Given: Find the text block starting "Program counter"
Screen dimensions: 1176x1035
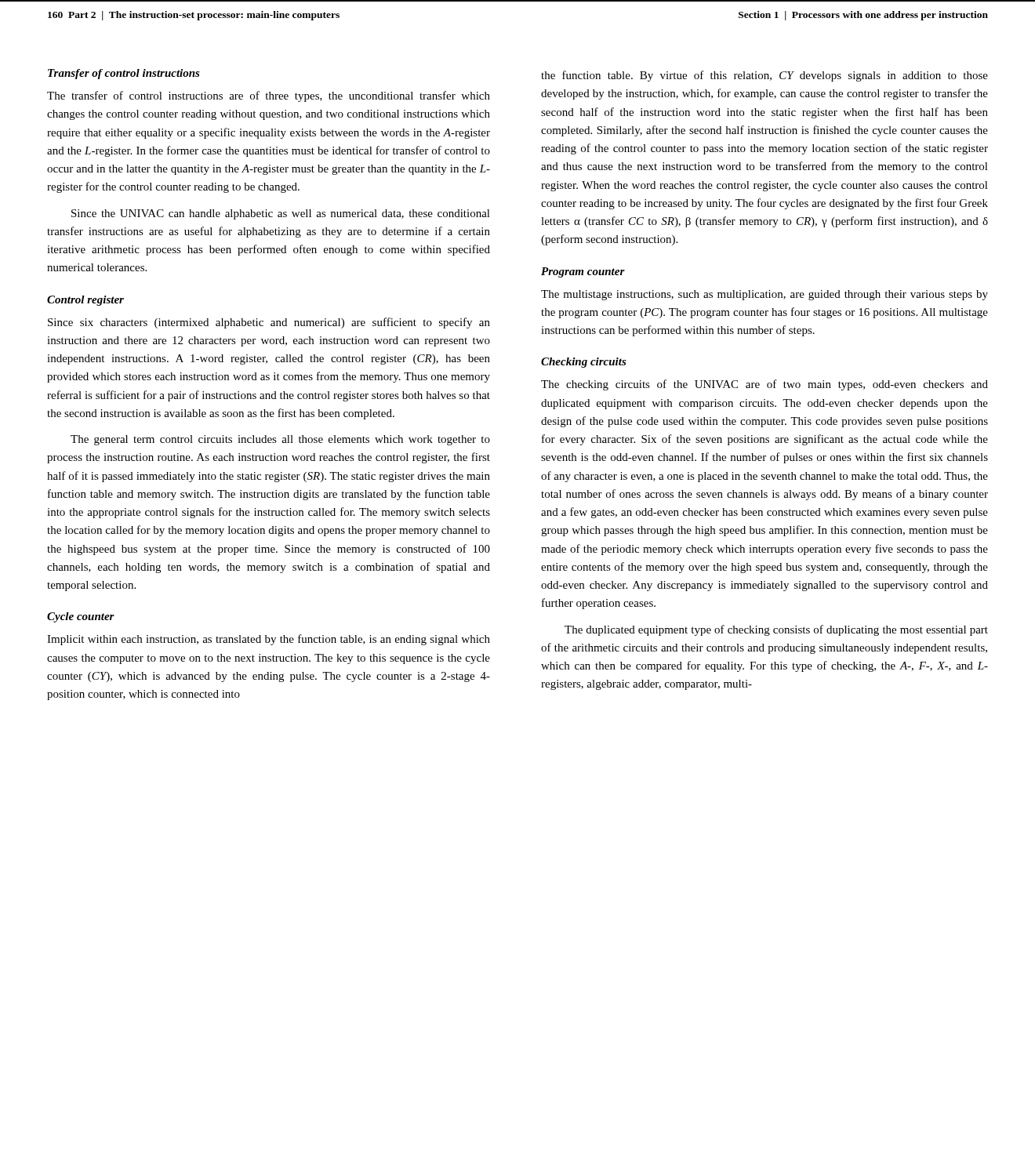Looking at the screenshot, I should [583, 271].
